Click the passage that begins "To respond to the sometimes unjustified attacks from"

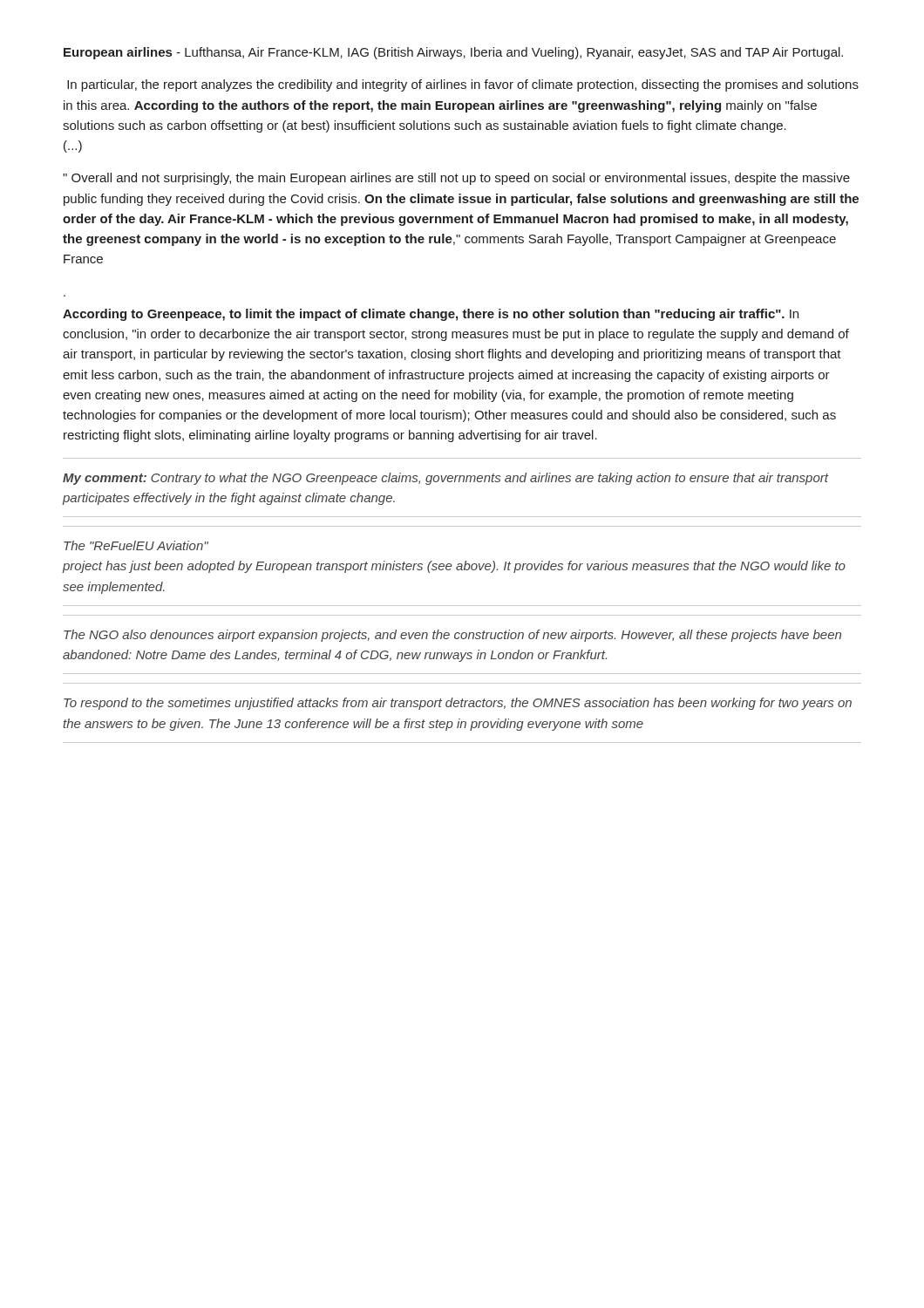(458, 713)
